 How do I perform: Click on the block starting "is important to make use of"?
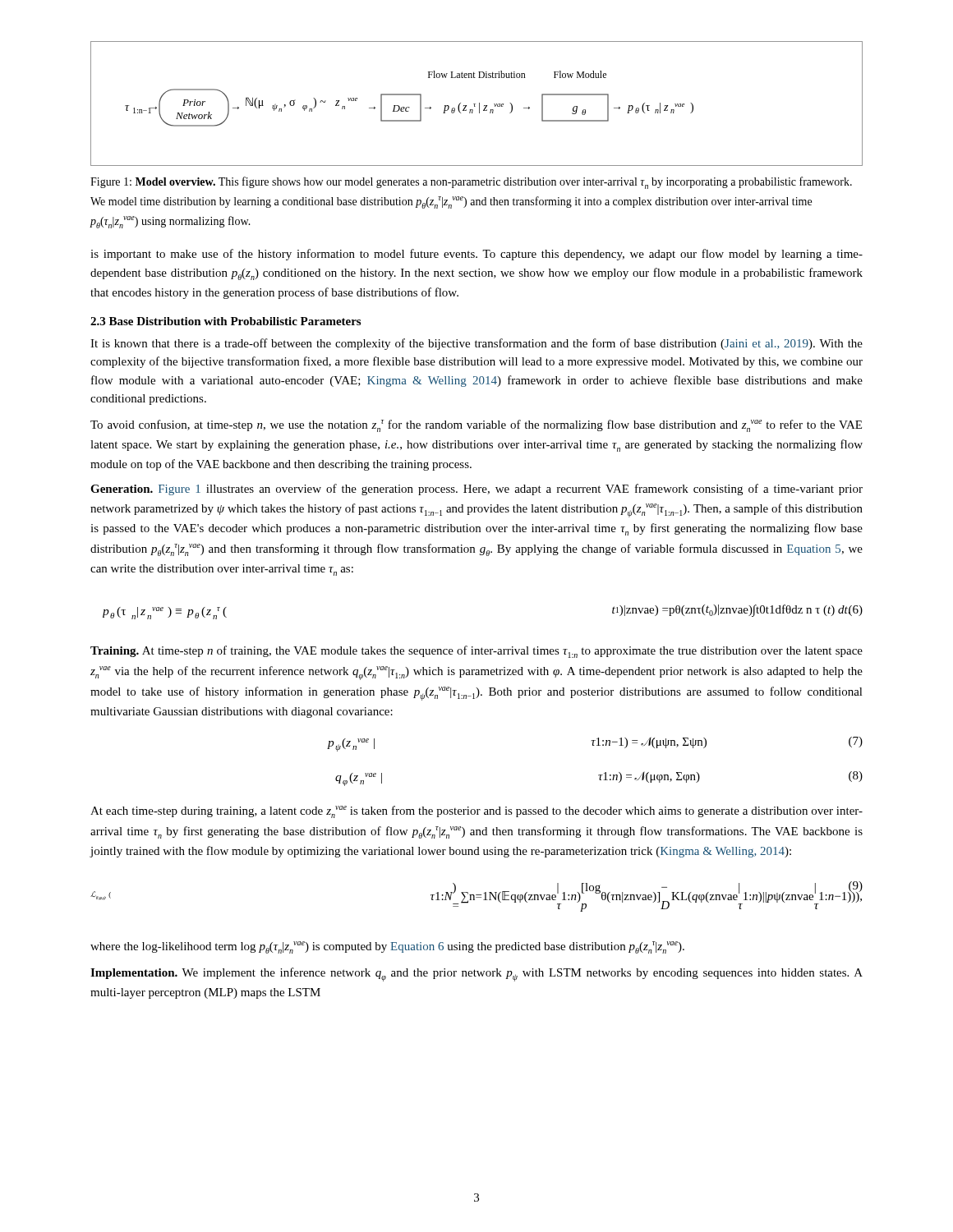(476, 273)
